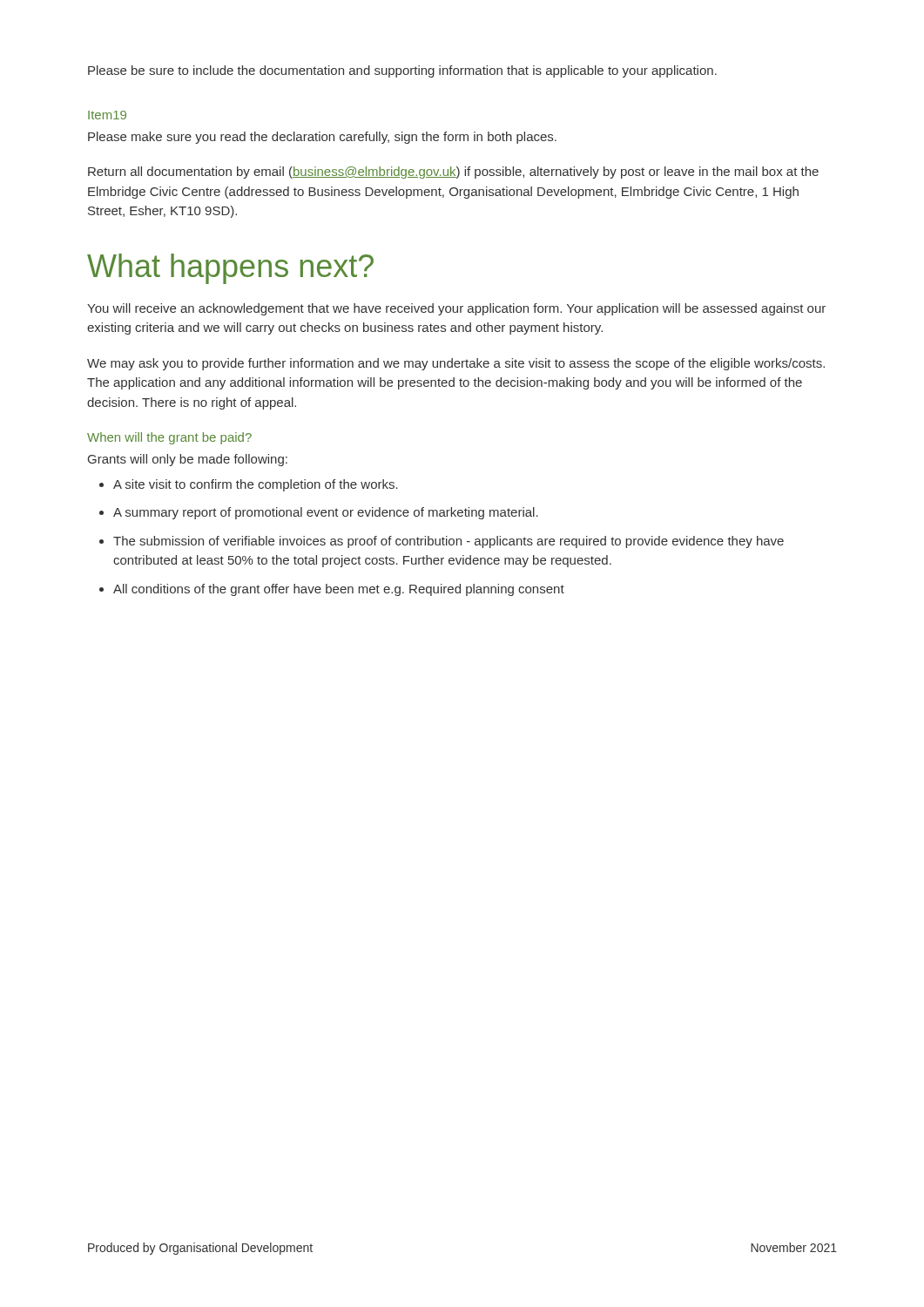Navigate to the element starting "What happens next?"
This screenshot has height=1307, width=924.
click(231, 266)
